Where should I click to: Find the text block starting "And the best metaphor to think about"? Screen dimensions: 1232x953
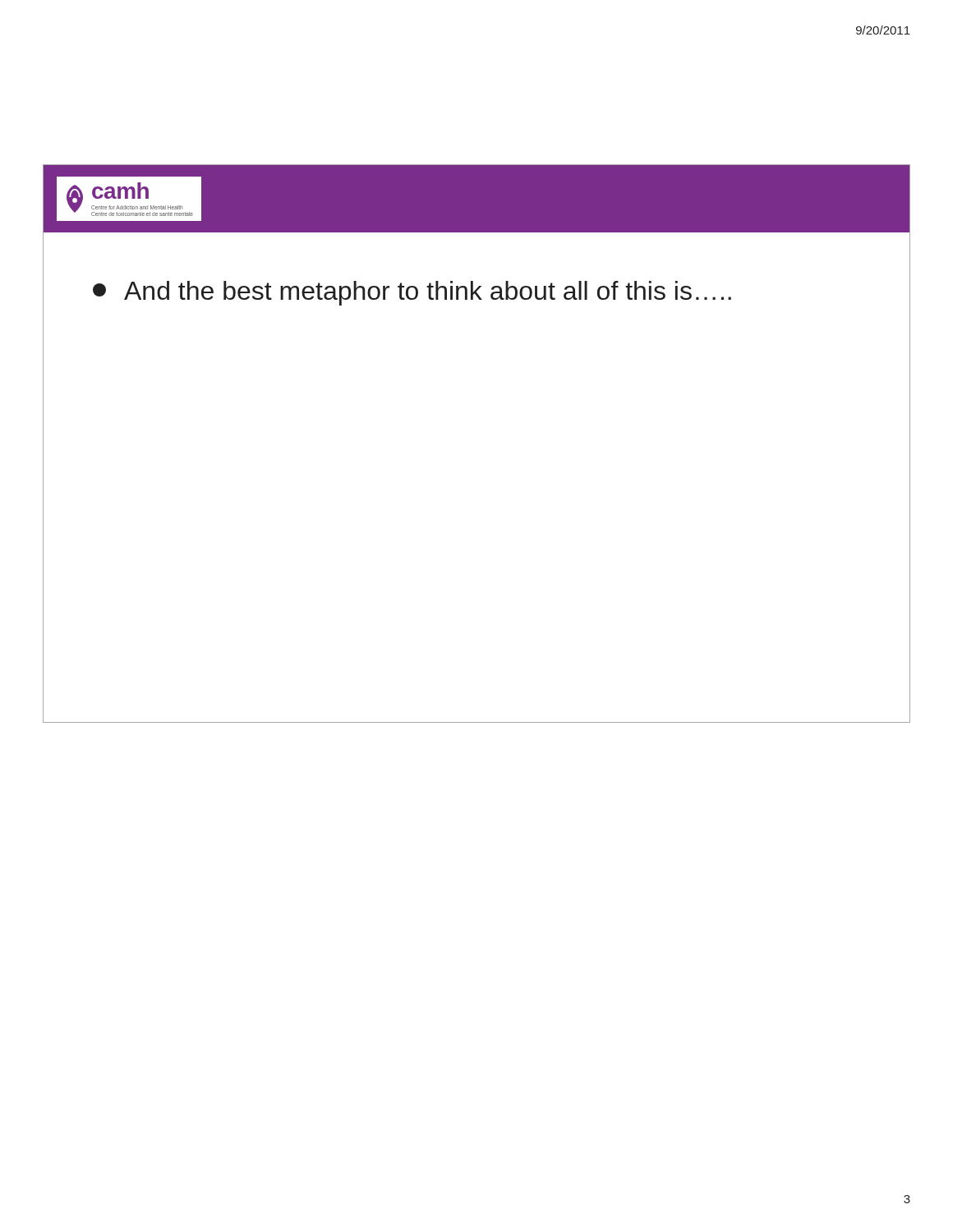pyautogui.click(x=413, y=291)
